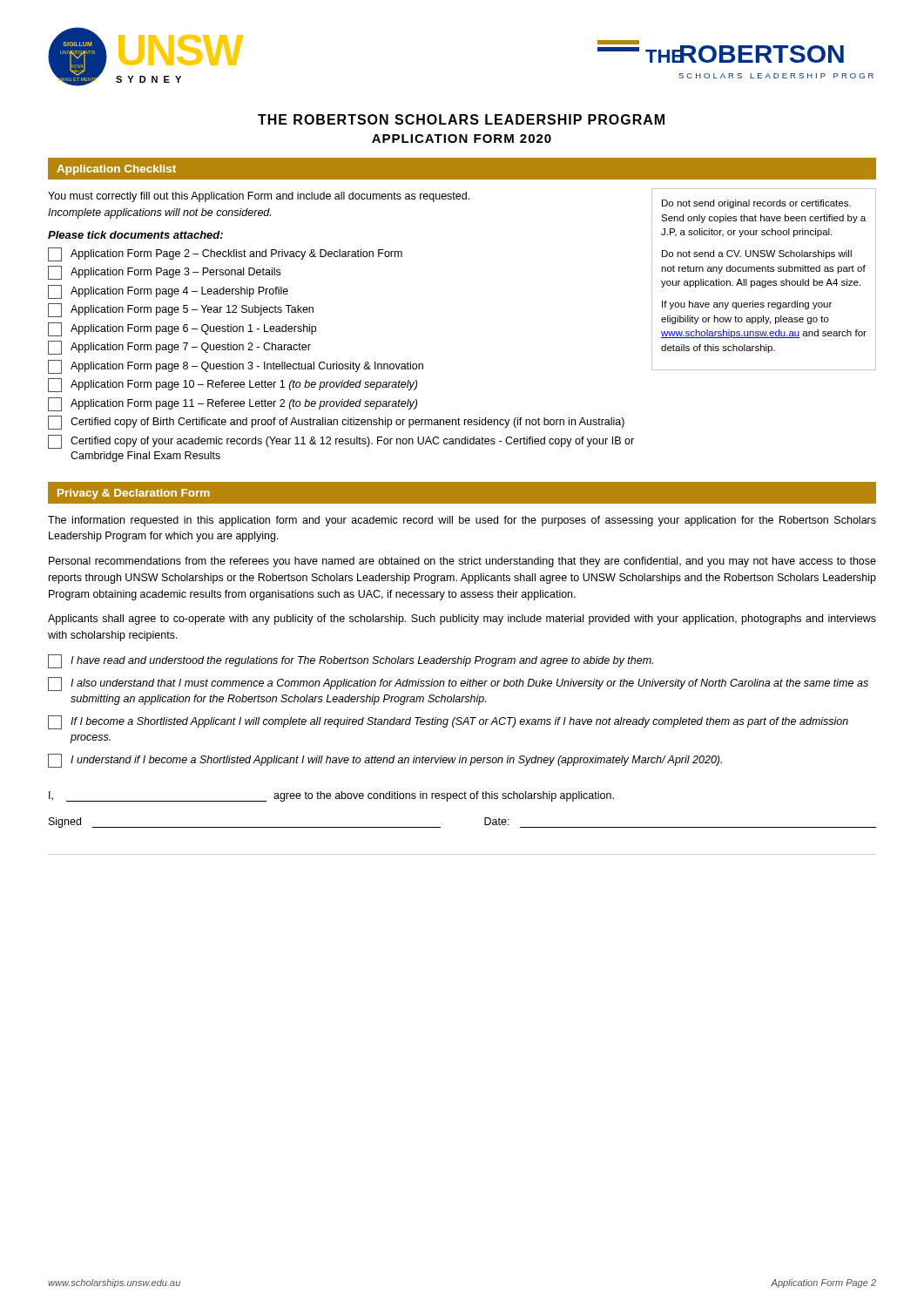Click on the list item that says "Application Form Page 3 –"
The image size is (924, 1307).
coord(164,273)
